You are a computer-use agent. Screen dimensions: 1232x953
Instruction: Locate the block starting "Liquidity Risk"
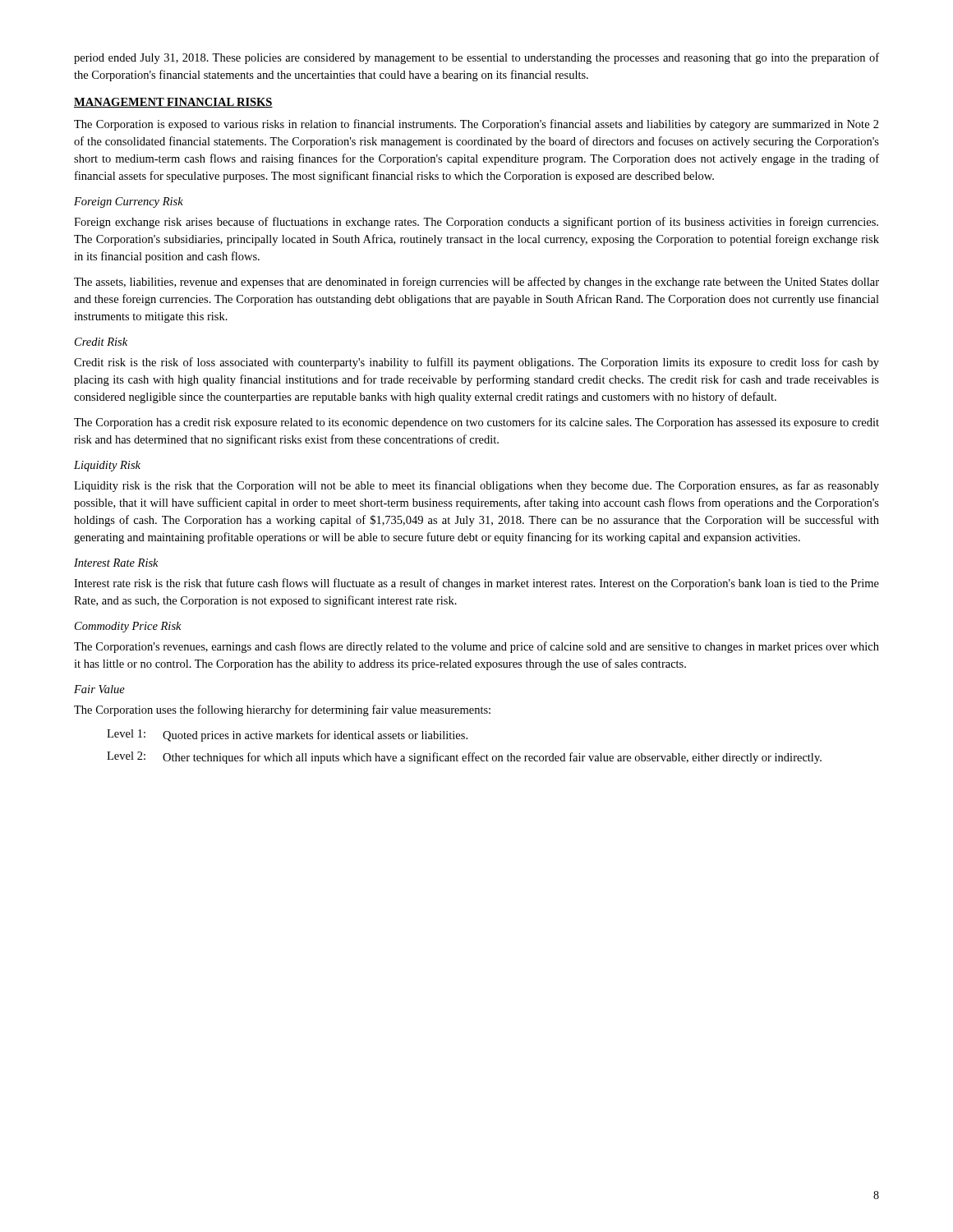[107, 465]
